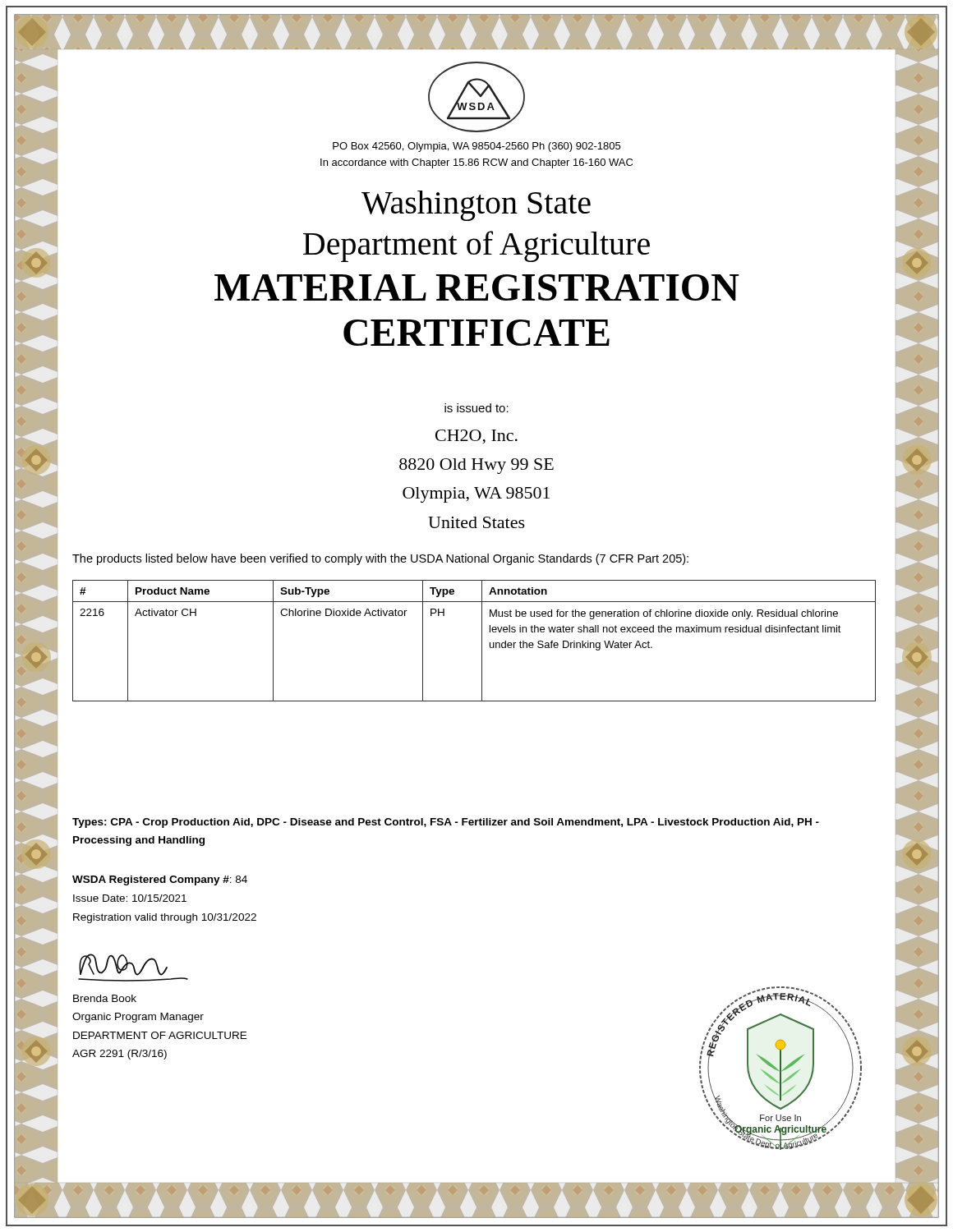Point to the block beginning "CH2O, Inc. 8820 Old Hwy 99 SE Olympia,"
Viewport: 953px width, 1232px height.
tap(476, 478)
